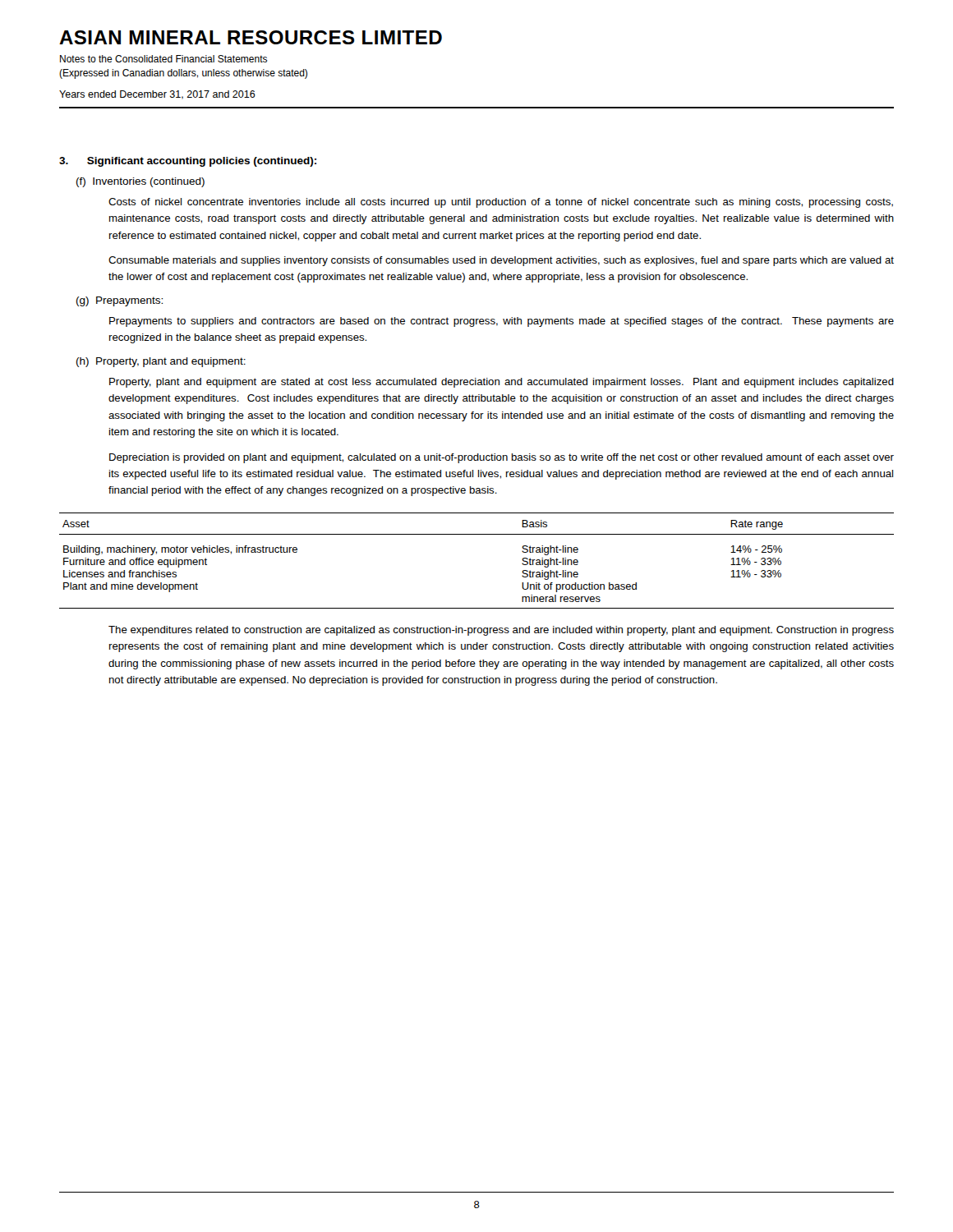Where does it say "(g) Prepayments:"?
The height and width of the screenshot is (1232, 953).
click(x=120, y=300)
